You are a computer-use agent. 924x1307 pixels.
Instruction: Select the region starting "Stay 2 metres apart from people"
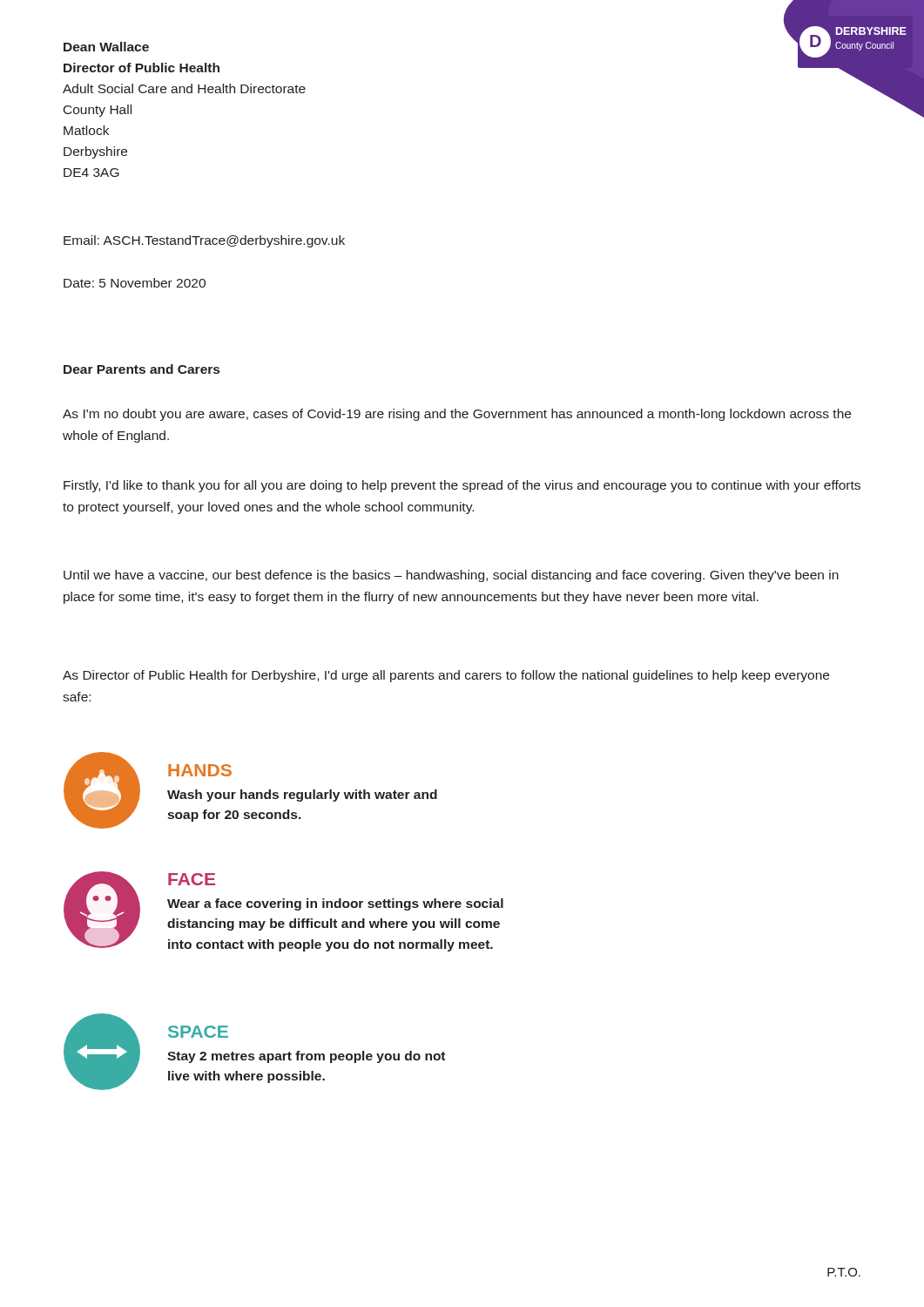tap(306, 1066)
